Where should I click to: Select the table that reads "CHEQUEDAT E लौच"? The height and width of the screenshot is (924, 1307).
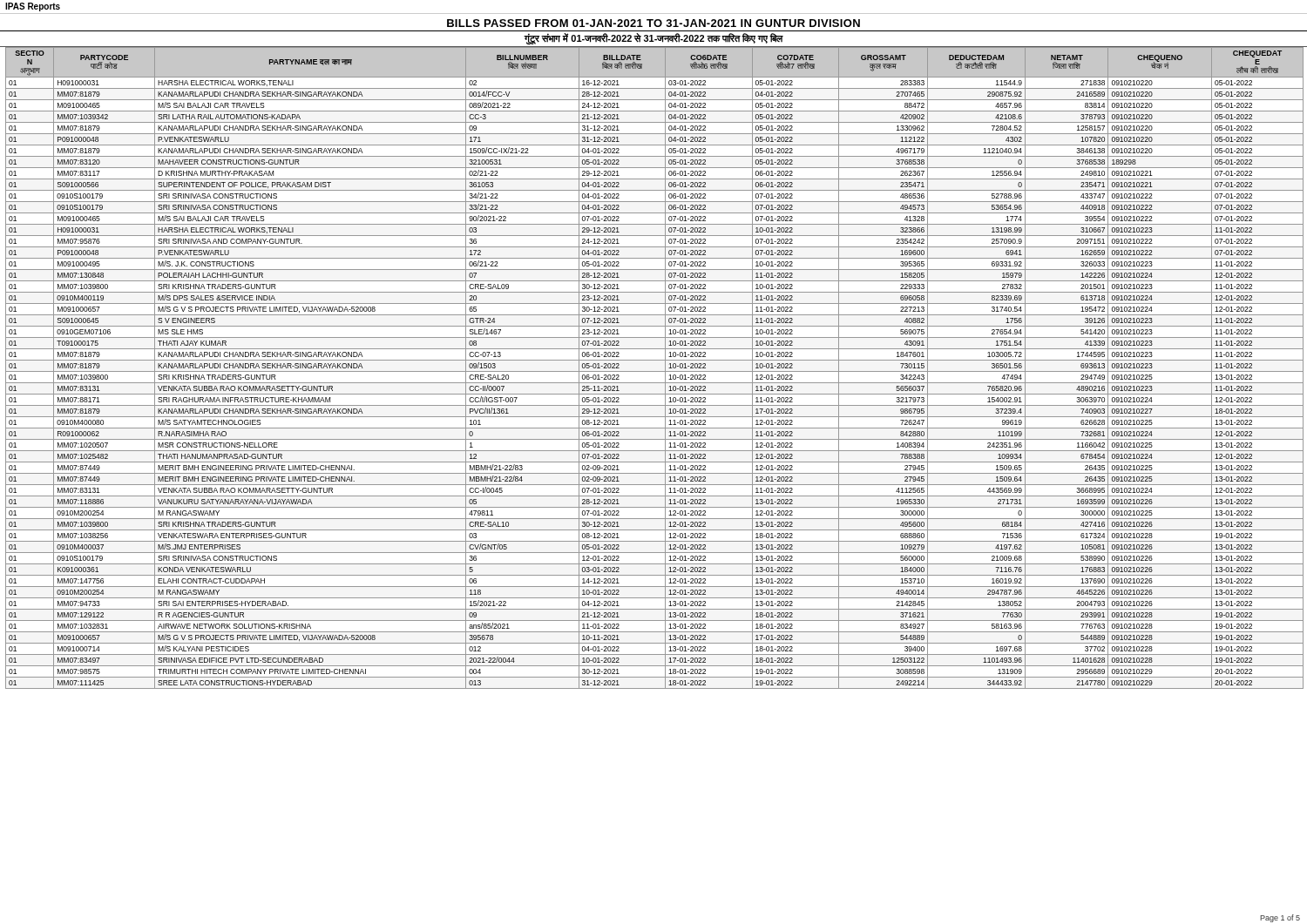(654, 368)
